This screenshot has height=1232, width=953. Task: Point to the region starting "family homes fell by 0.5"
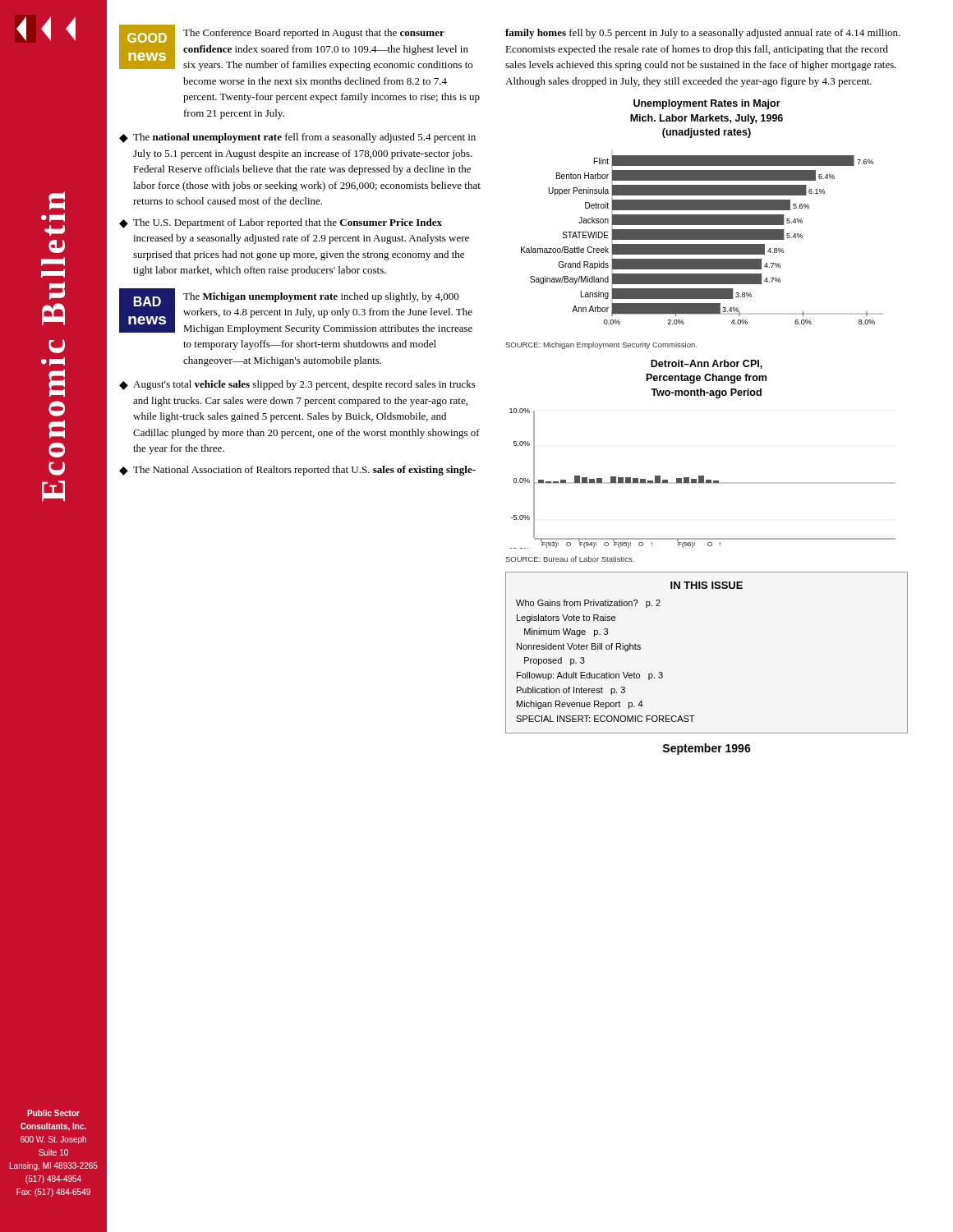click(703, 56)
